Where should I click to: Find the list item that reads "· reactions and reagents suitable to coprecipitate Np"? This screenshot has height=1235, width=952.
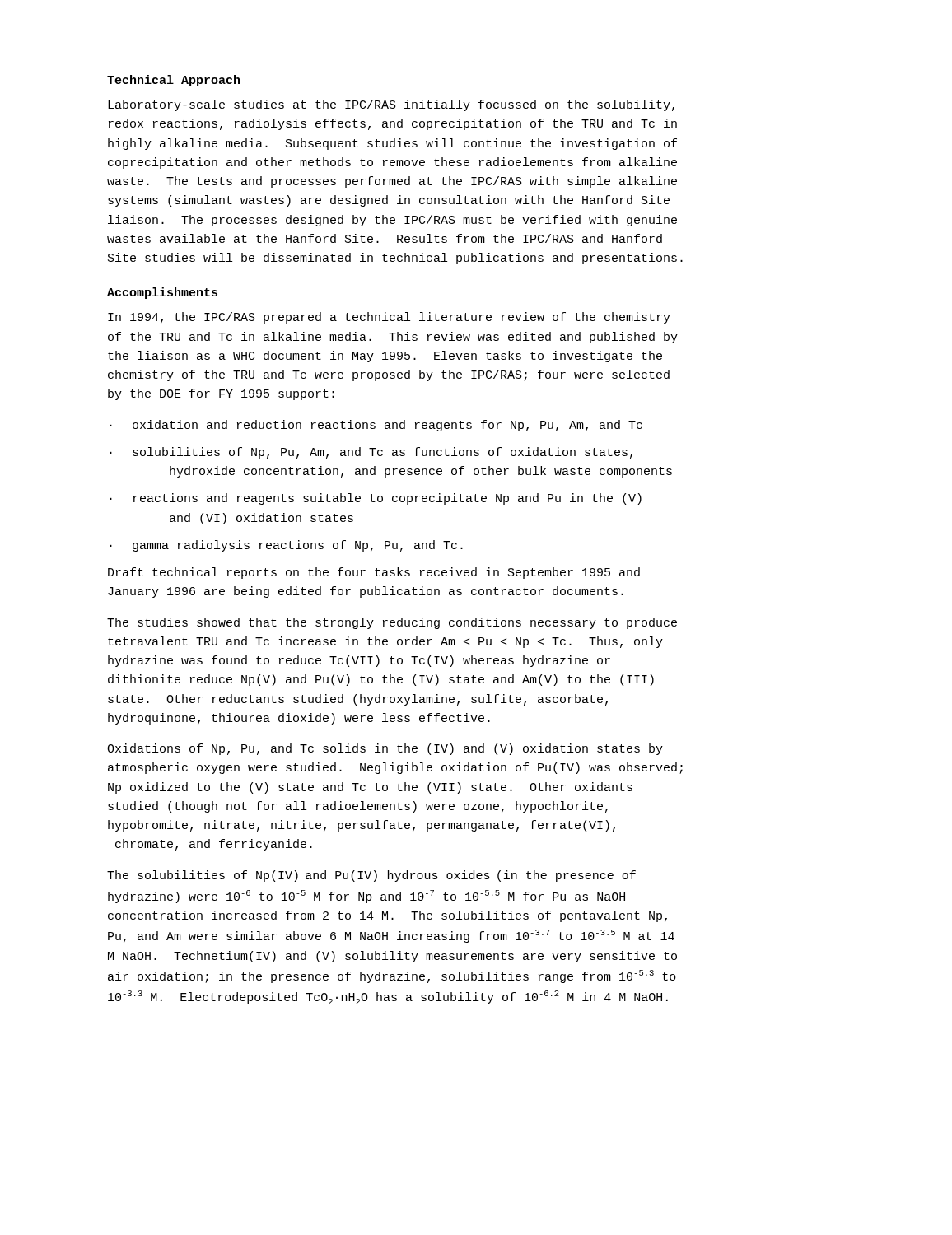pyautogui.click(x=375, y=509)
